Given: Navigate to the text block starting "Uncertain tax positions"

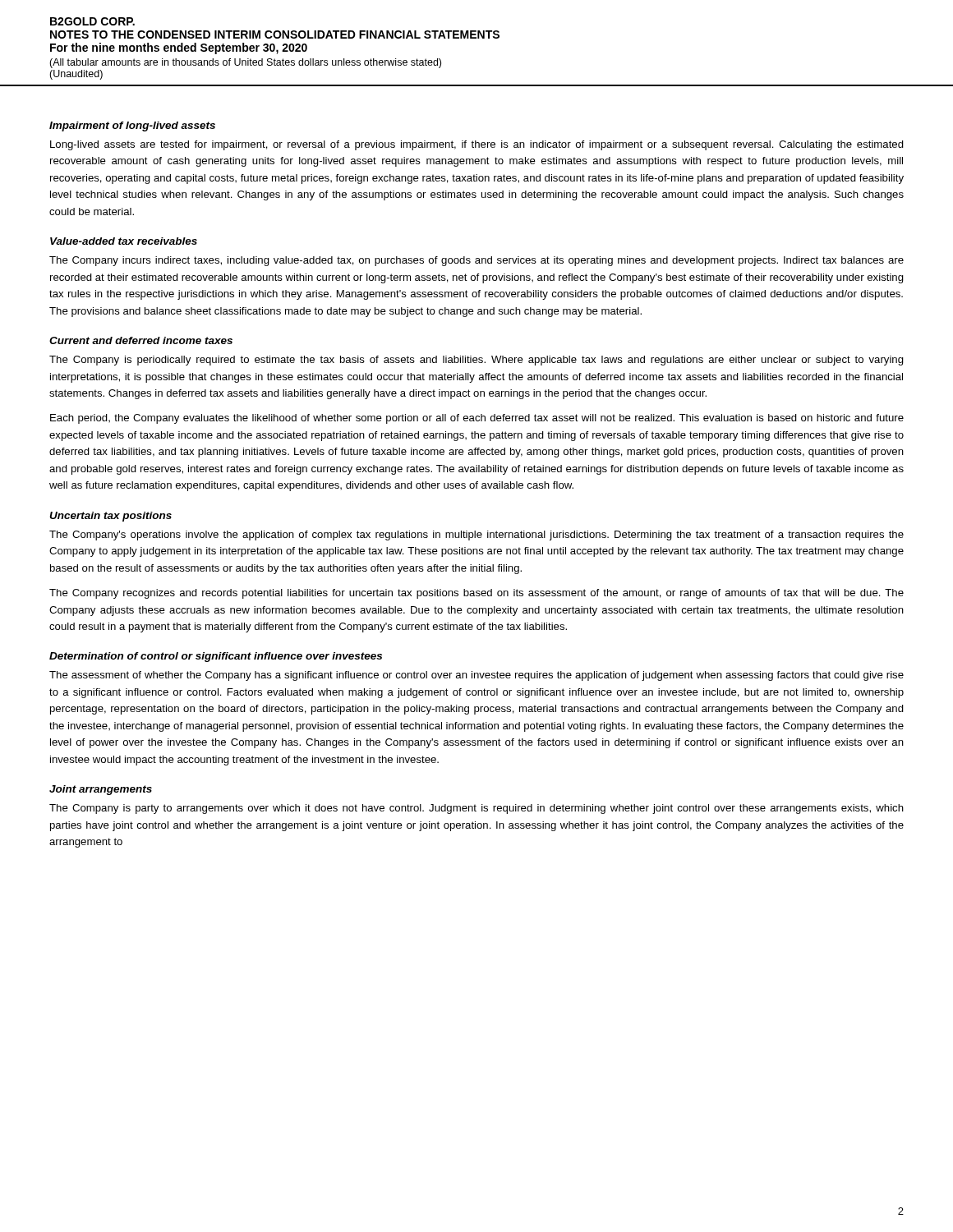Looking at the screenshot, I should pyautogui.click(x=111, y=515).
